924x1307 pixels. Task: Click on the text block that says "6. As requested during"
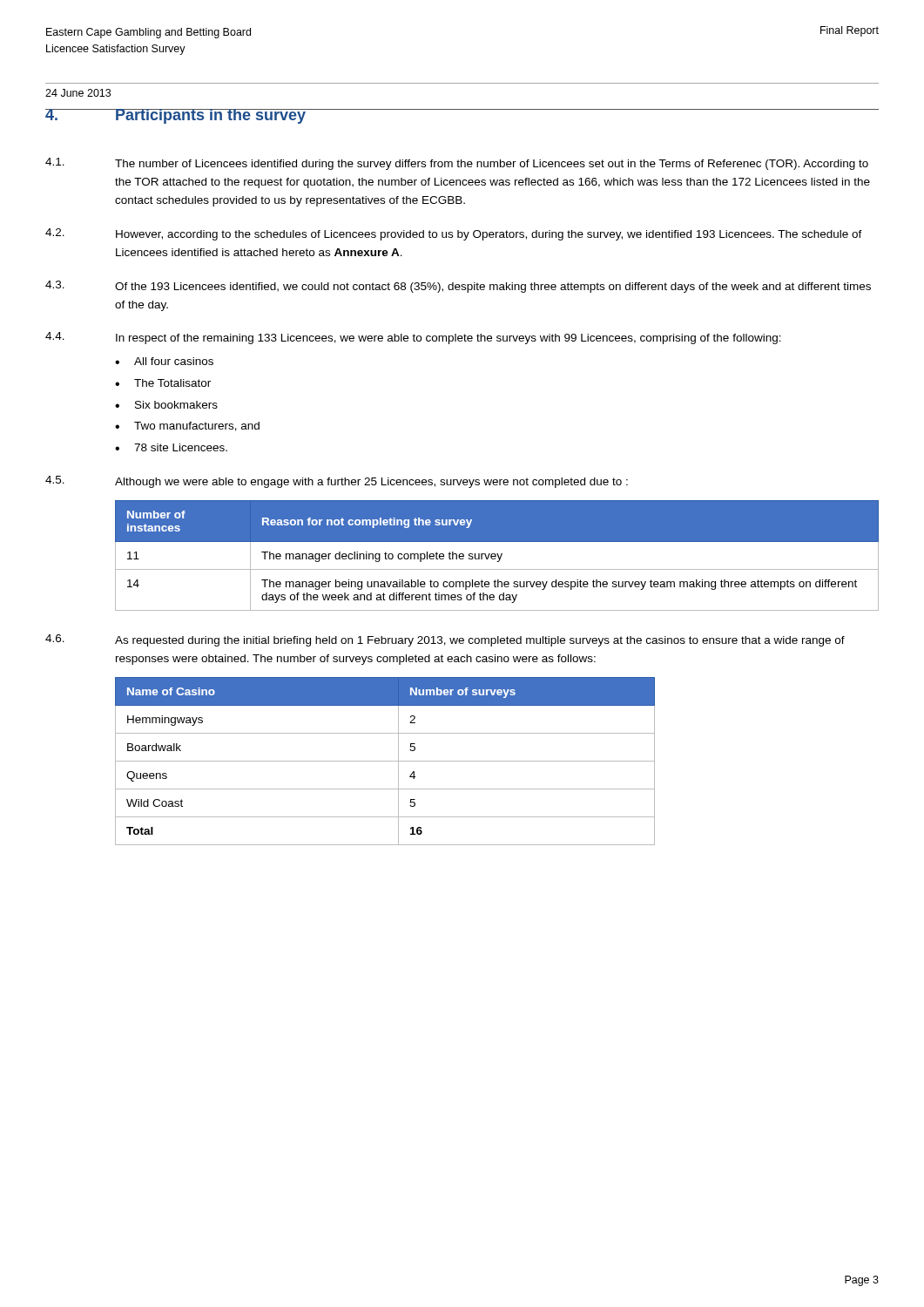pyautogui.click(x=462, y=650)
